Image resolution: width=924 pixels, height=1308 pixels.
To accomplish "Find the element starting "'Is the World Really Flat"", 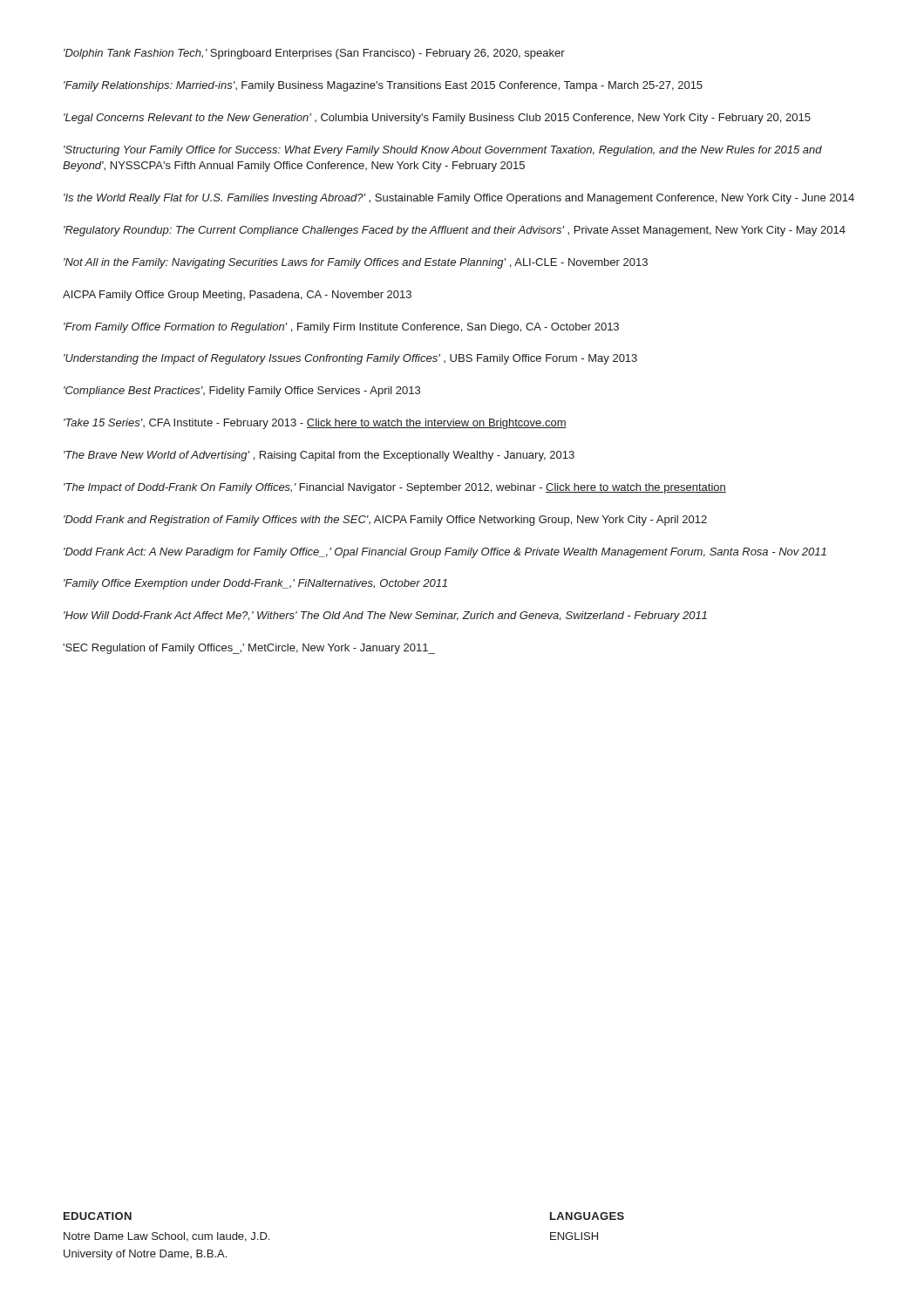I will coord(459,198).
